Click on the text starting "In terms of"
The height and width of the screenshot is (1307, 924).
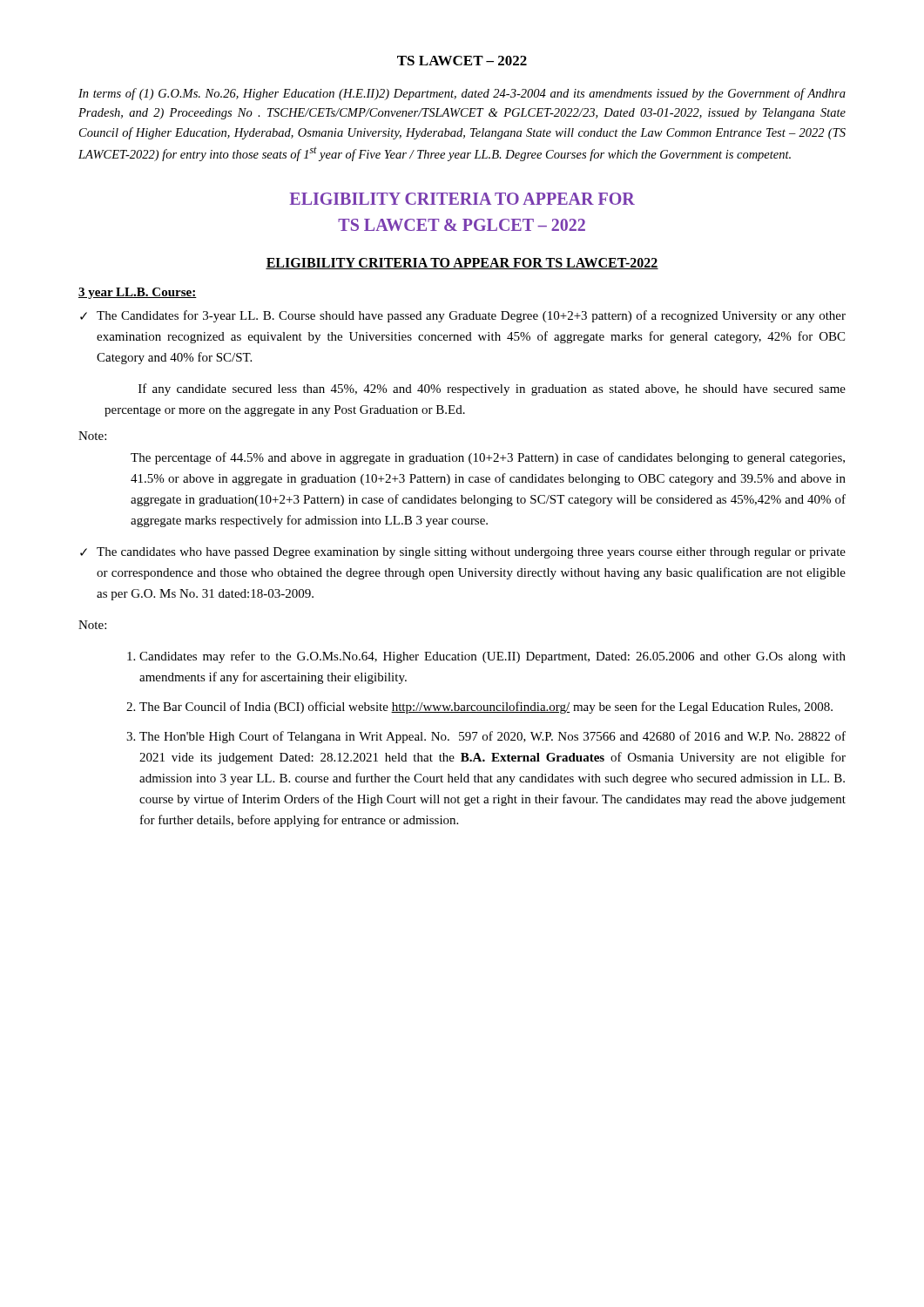pos(462,124)
